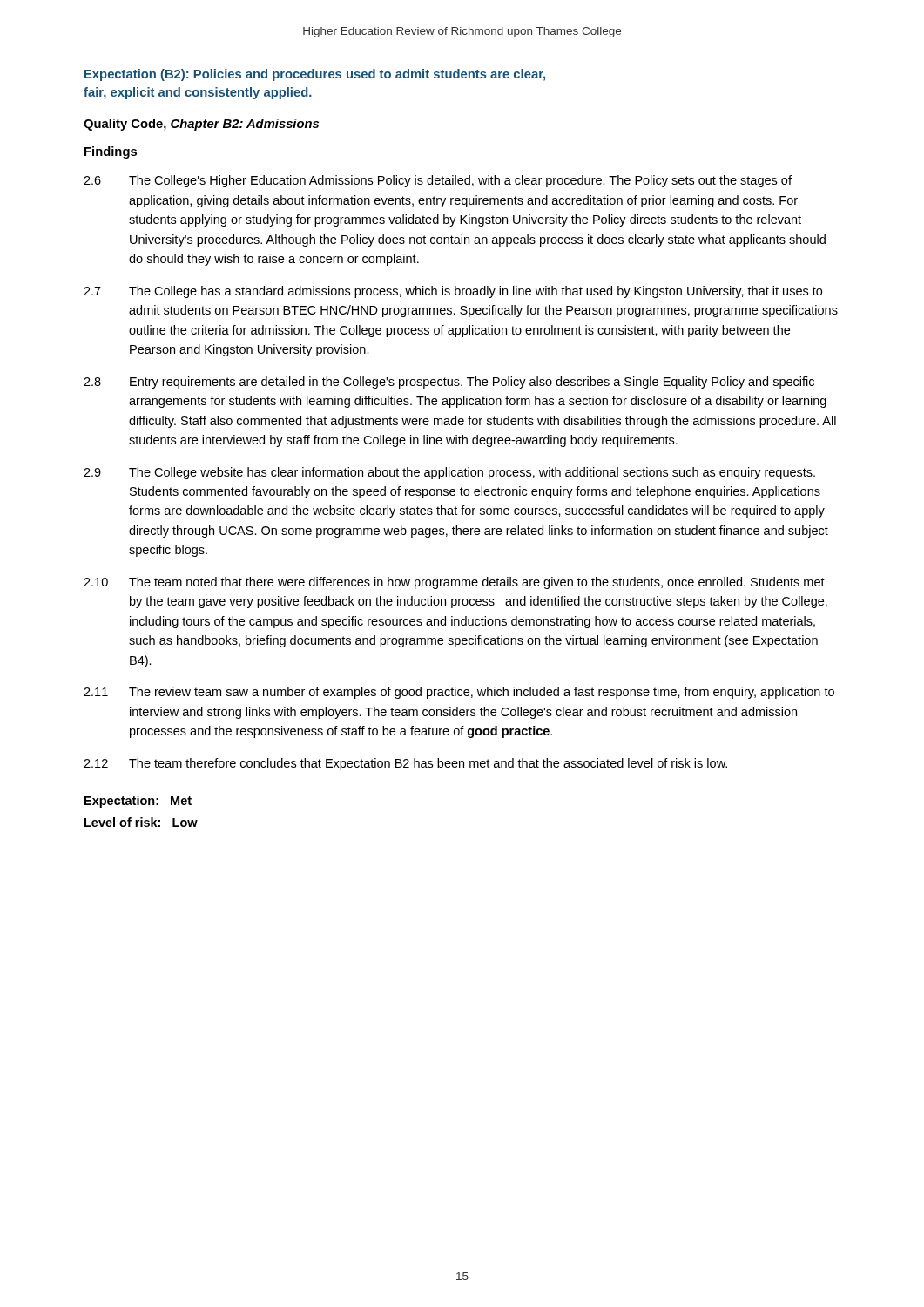Screen dimensions: 1307x924
Task: Locate the region starting "Quality Code, Chapter B2:"
Action: (x=202, y=124)
